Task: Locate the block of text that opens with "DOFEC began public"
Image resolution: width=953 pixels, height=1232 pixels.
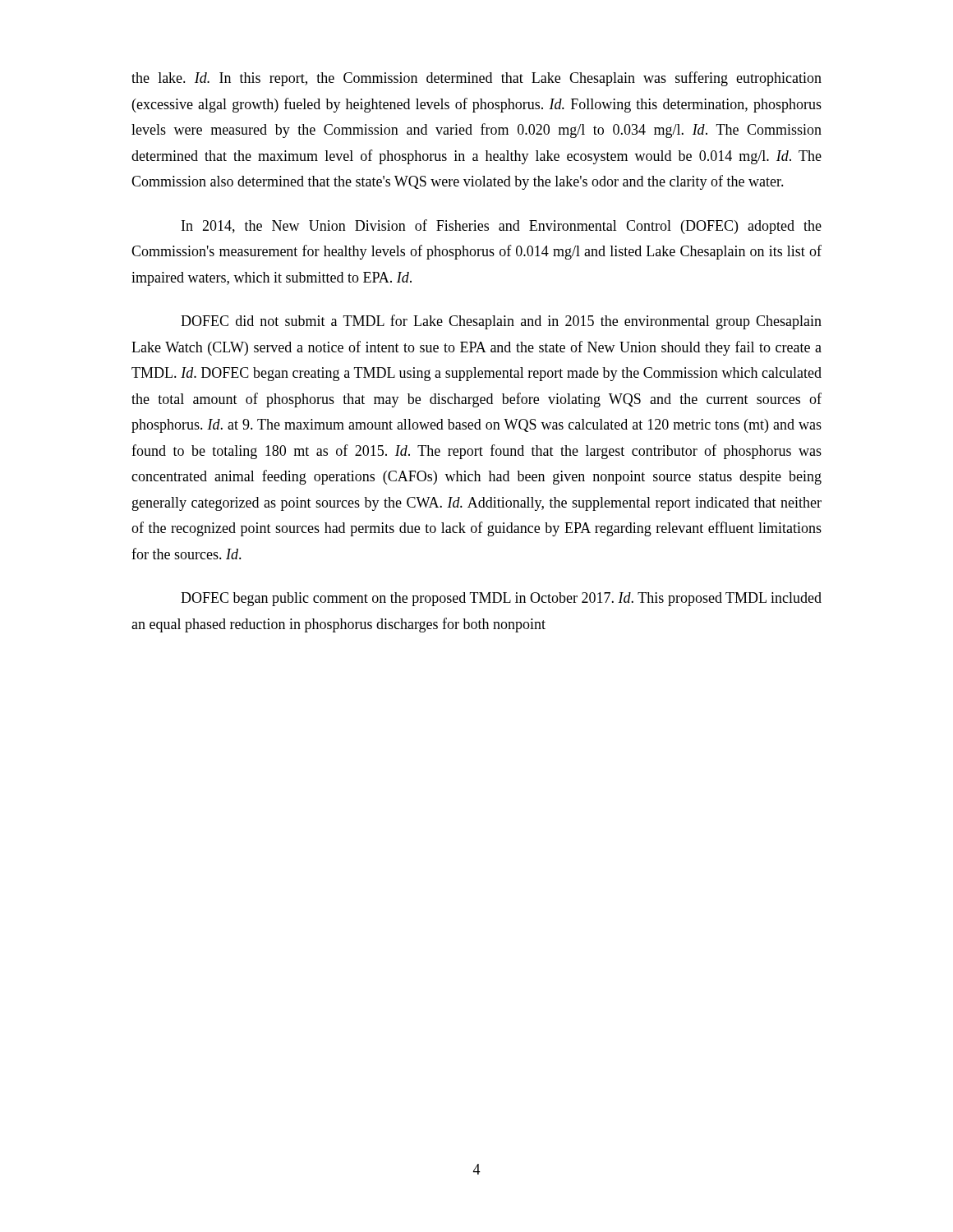Action: pos(476,611)
